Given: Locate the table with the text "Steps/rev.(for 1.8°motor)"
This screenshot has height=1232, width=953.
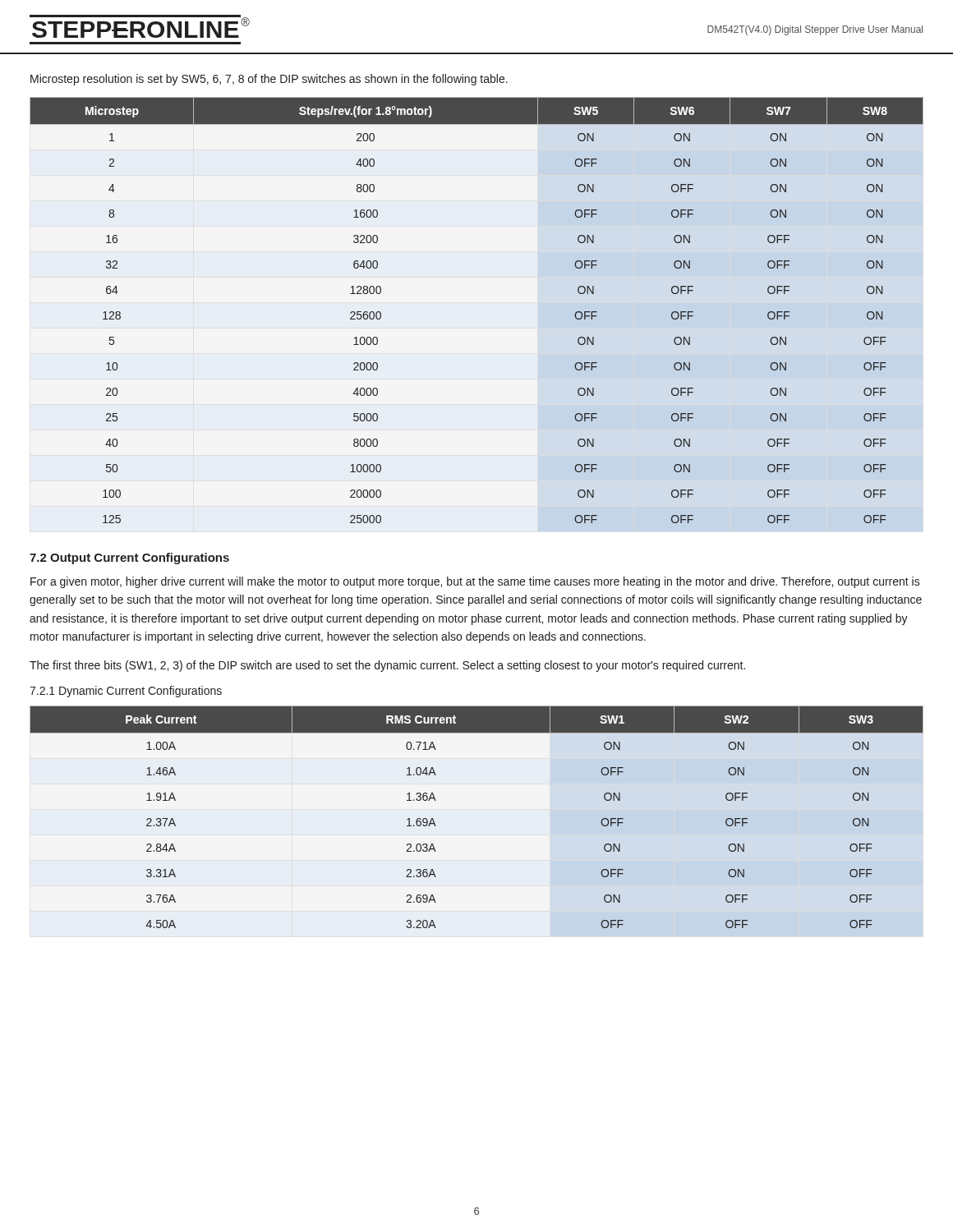Looking at the screenshot, I should (x=476, y=315).
